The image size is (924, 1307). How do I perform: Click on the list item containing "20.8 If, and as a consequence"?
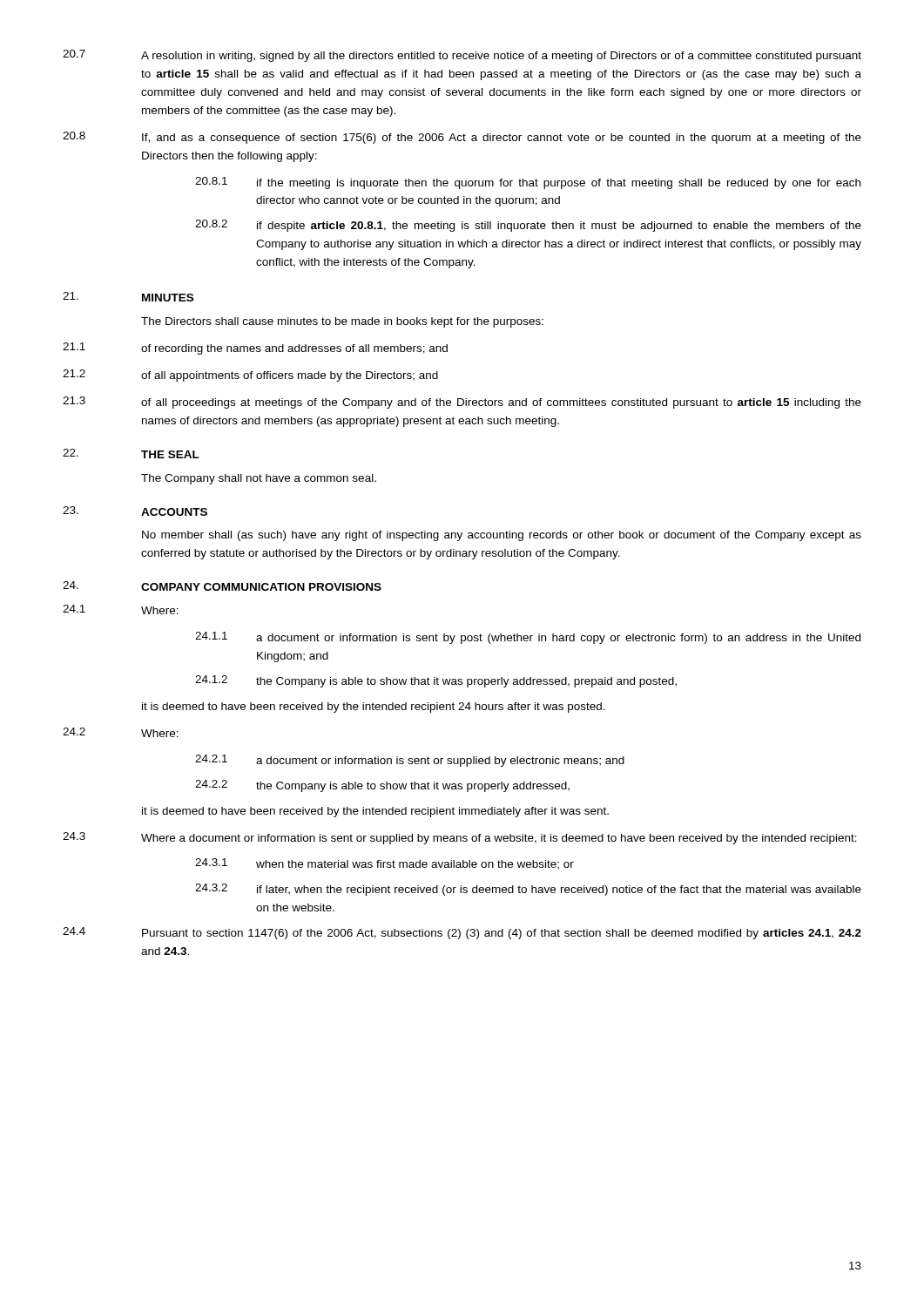point(462,147)
